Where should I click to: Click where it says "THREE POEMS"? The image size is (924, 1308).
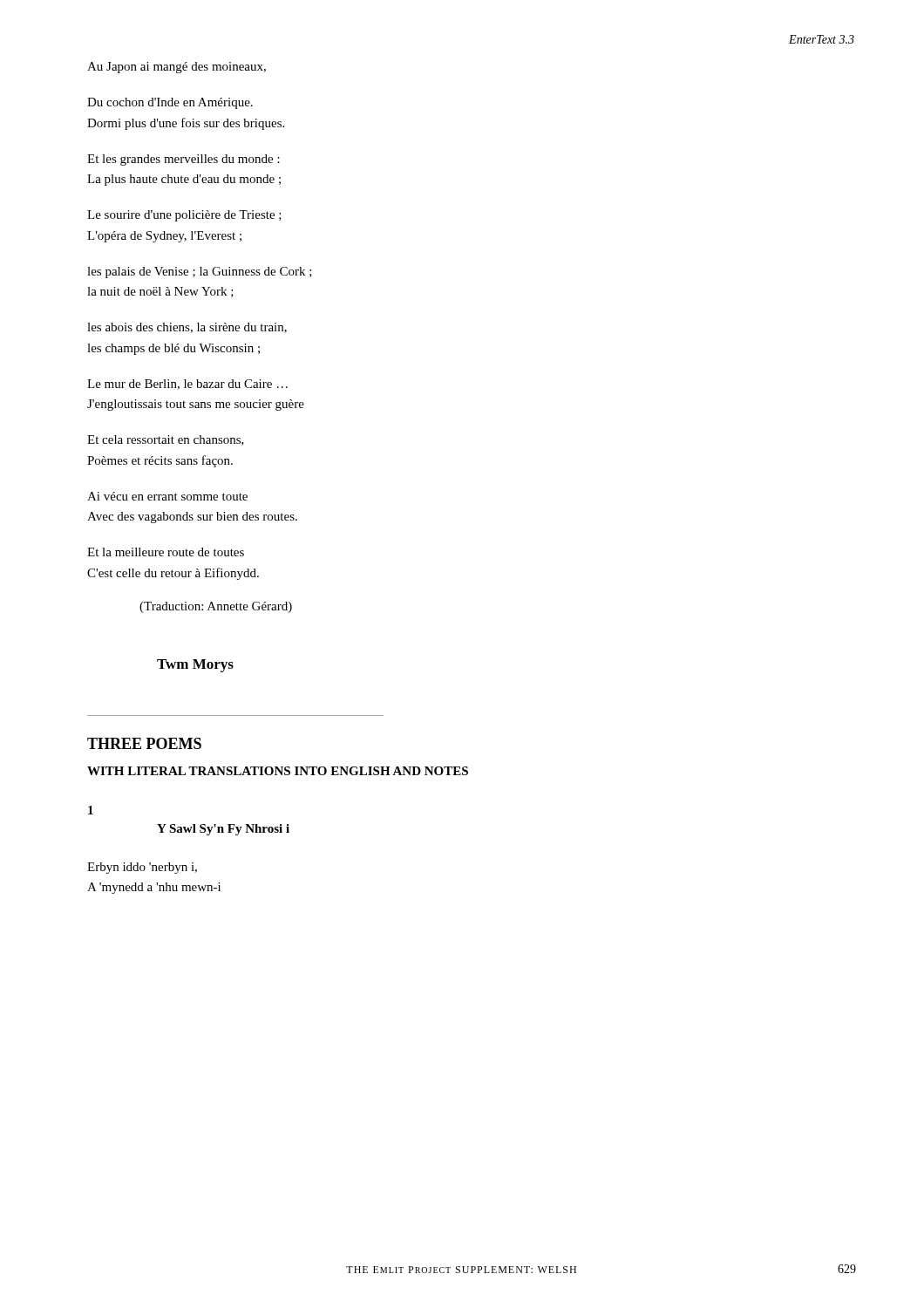[x=144, y=744]
